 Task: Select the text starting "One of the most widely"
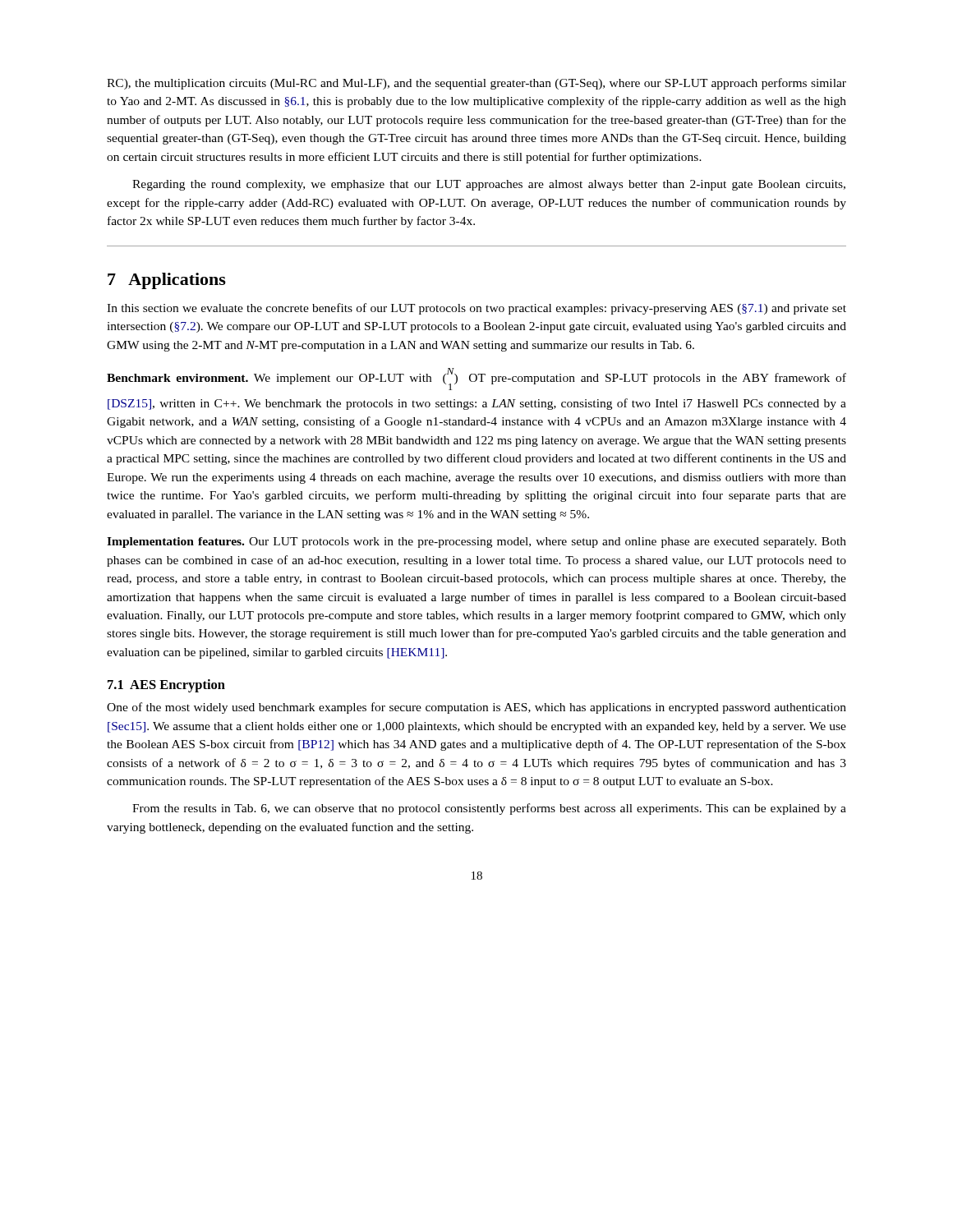(476, 744)
